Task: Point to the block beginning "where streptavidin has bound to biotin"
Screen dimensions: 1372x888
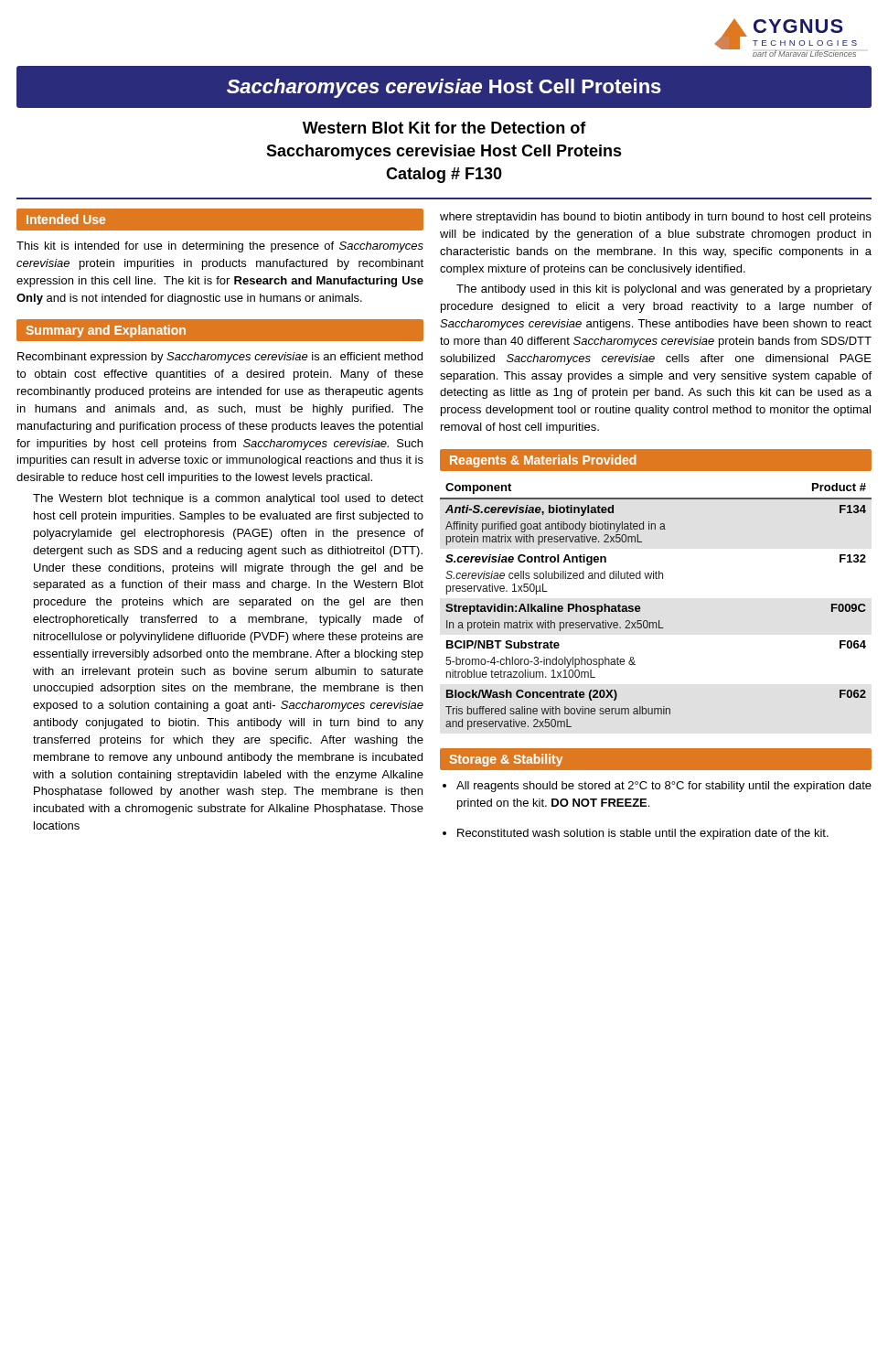Action: [656, 323]
